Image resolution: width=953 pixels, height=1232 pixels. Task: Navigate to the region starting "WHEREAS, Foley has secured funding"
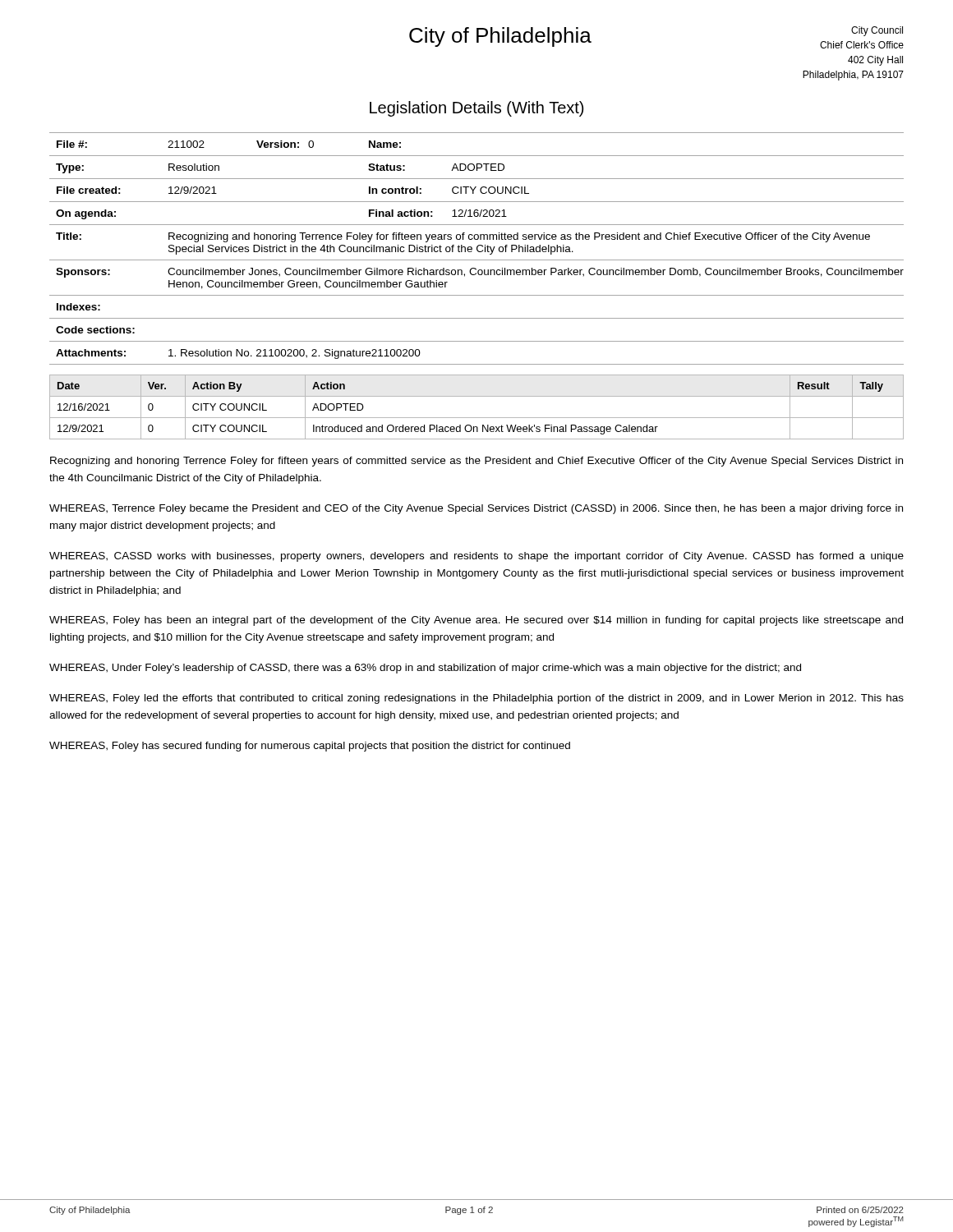coord(310,745)
